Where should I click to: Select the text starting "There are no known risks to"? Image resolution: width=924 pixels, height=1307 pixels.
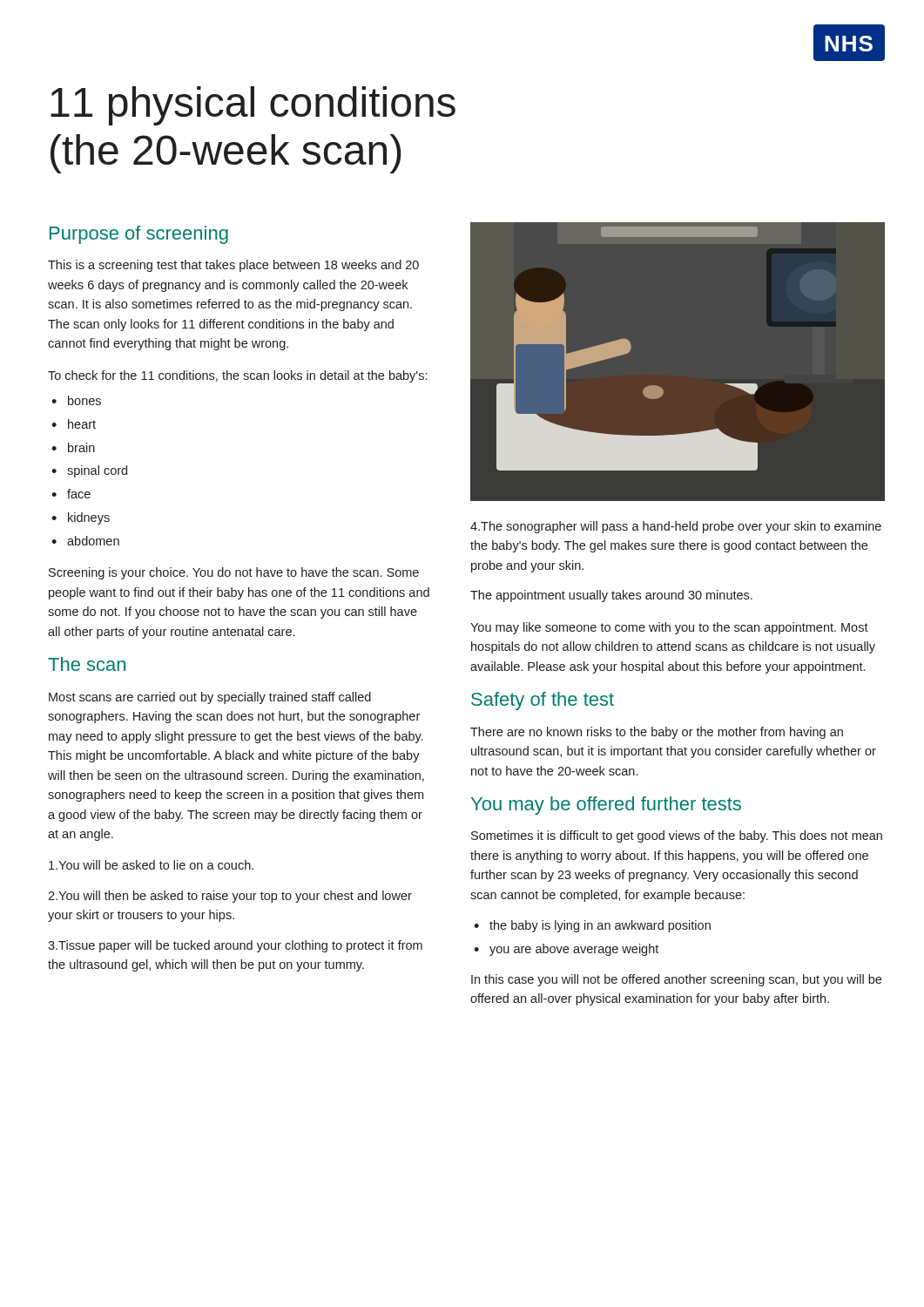[x=673, y=751]
